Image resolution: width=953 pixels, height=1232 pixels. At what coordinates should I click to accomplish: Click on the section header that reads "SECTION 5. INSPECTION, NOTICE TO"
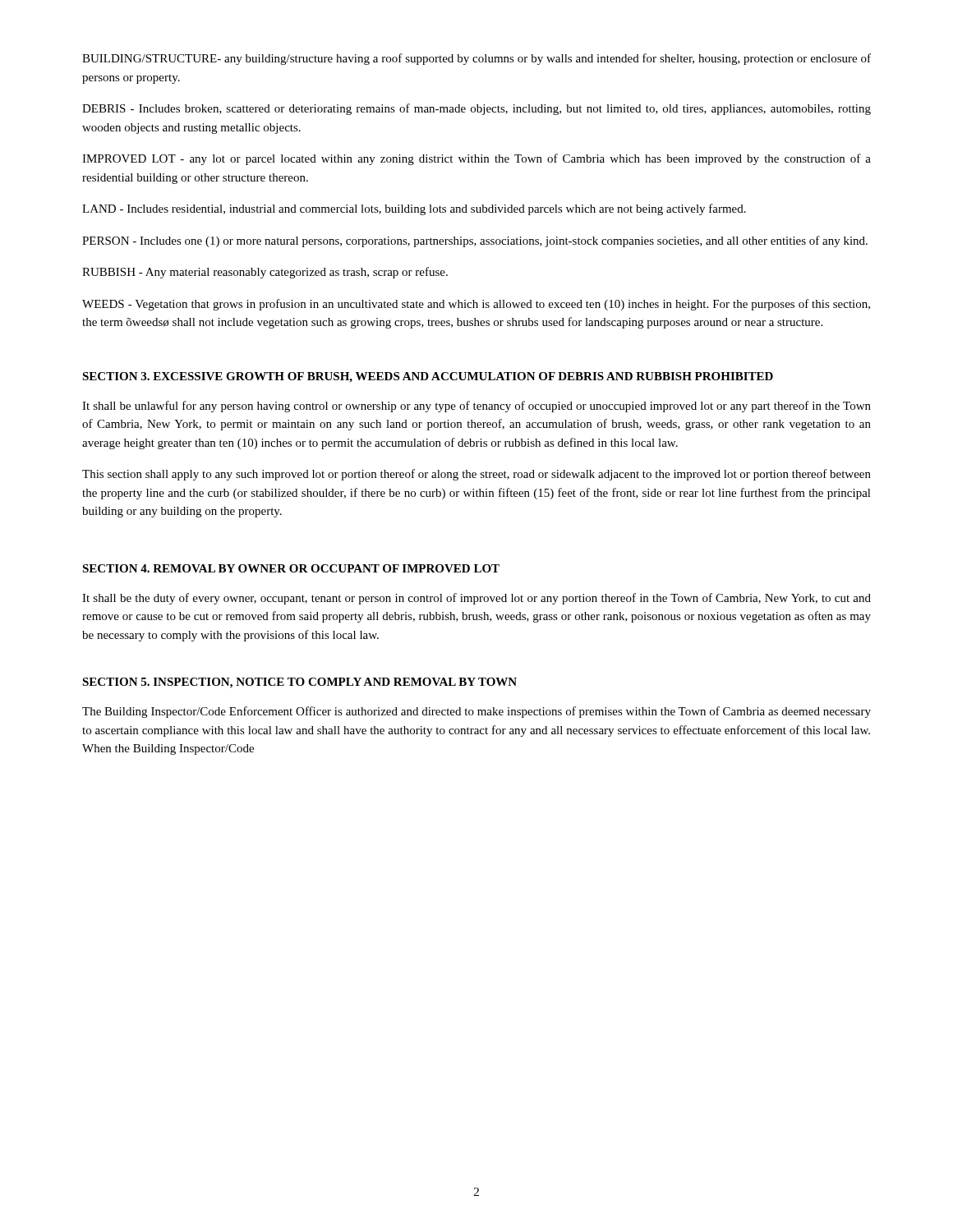(x=300, y=682)
